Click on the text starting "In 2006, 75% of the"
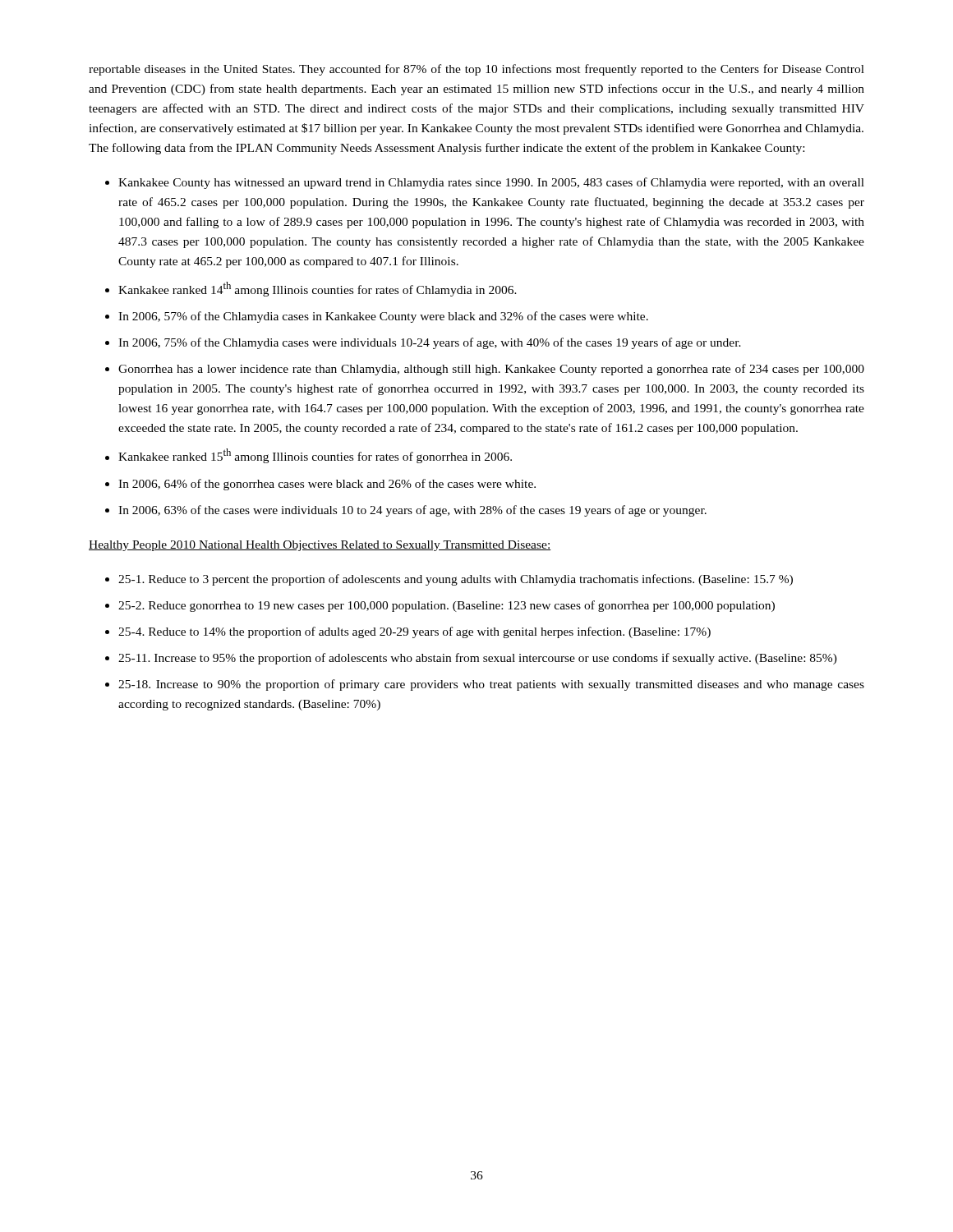The height and width of the screenshot is (1232, 953). pos(430,342)
